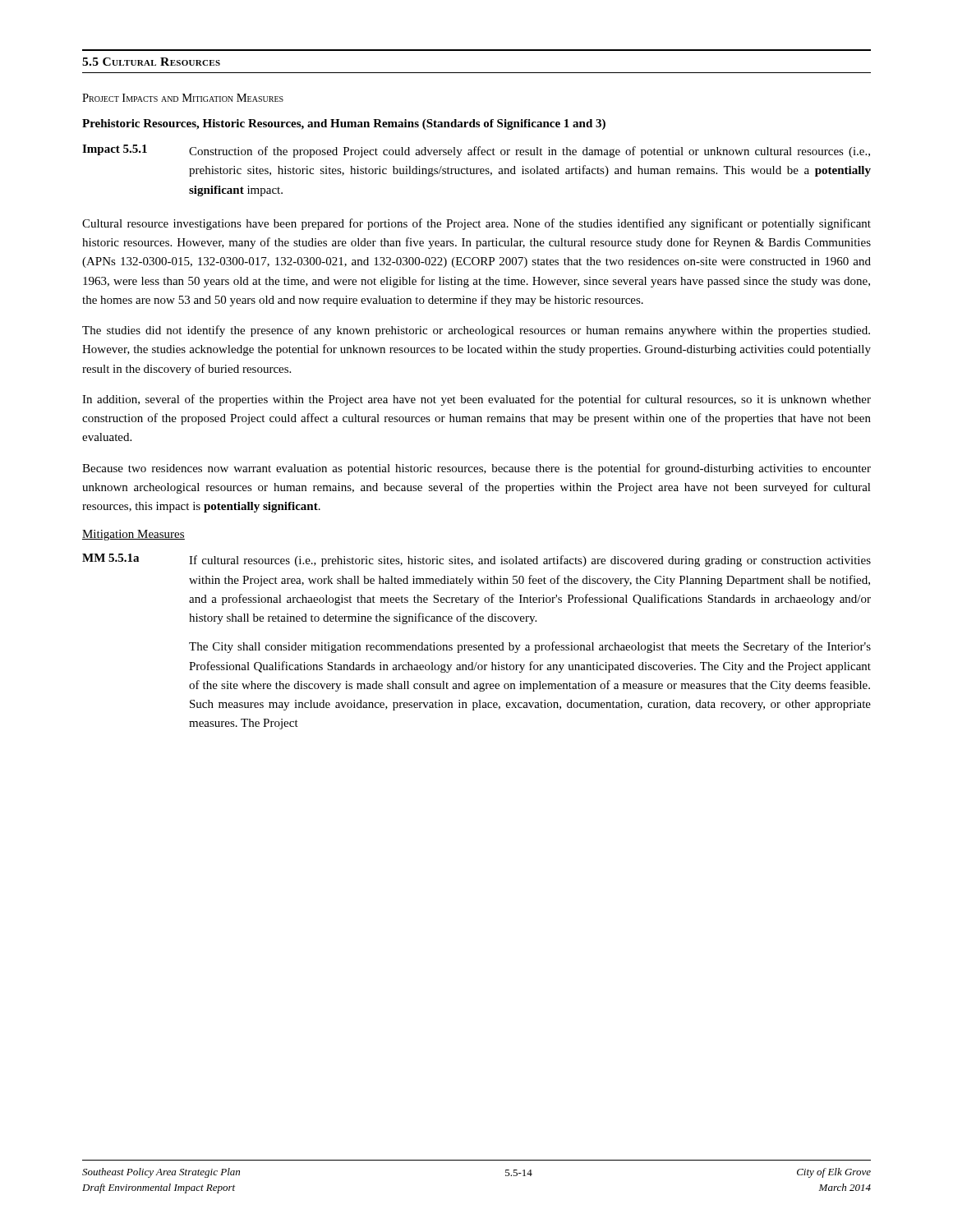
Task: Click on the text block that says "Because two residences now warrant evaluation as"
Action: pos(476,487)
